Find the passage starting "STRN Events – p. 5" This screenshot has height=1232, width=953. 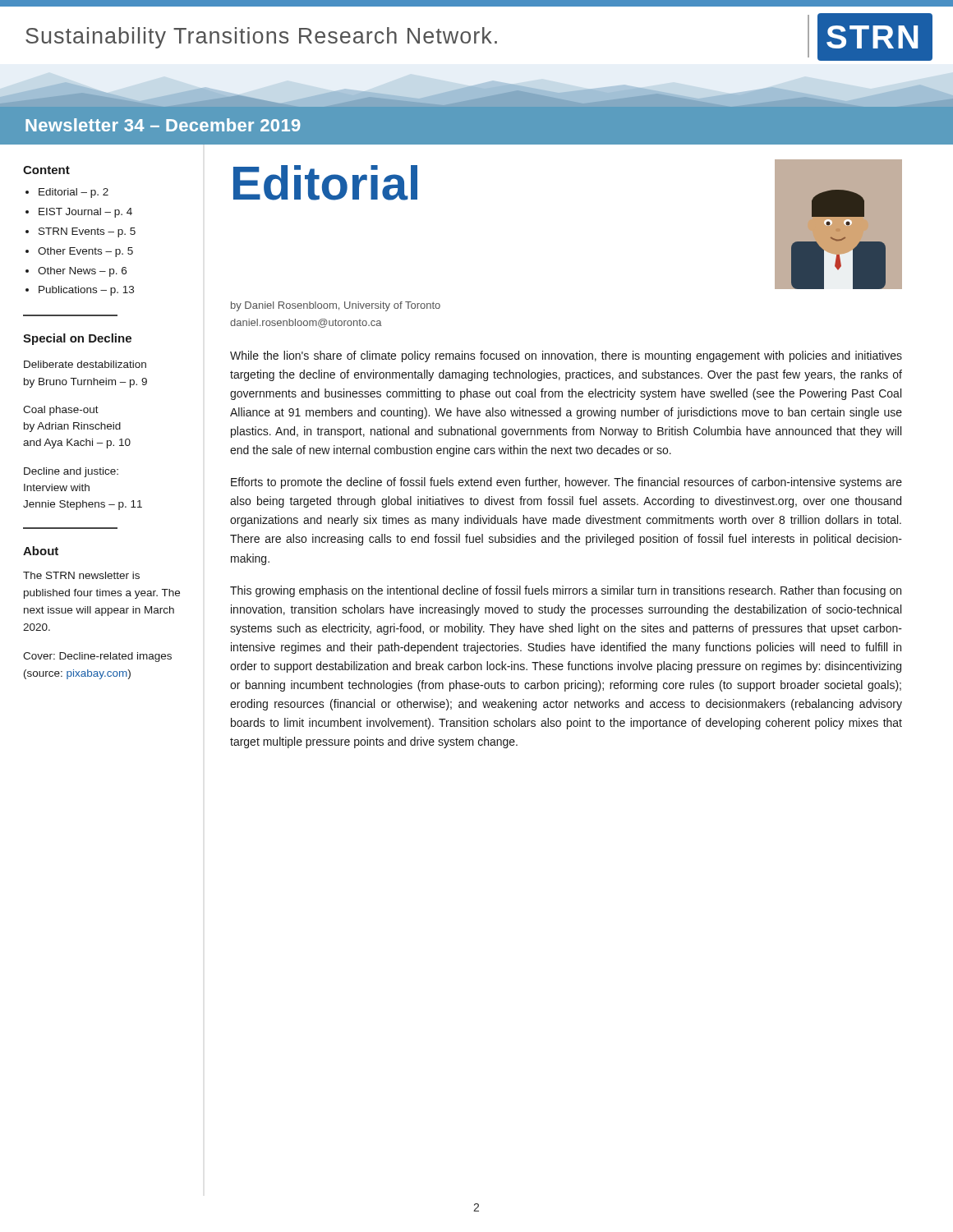click(x=87, y=231)
